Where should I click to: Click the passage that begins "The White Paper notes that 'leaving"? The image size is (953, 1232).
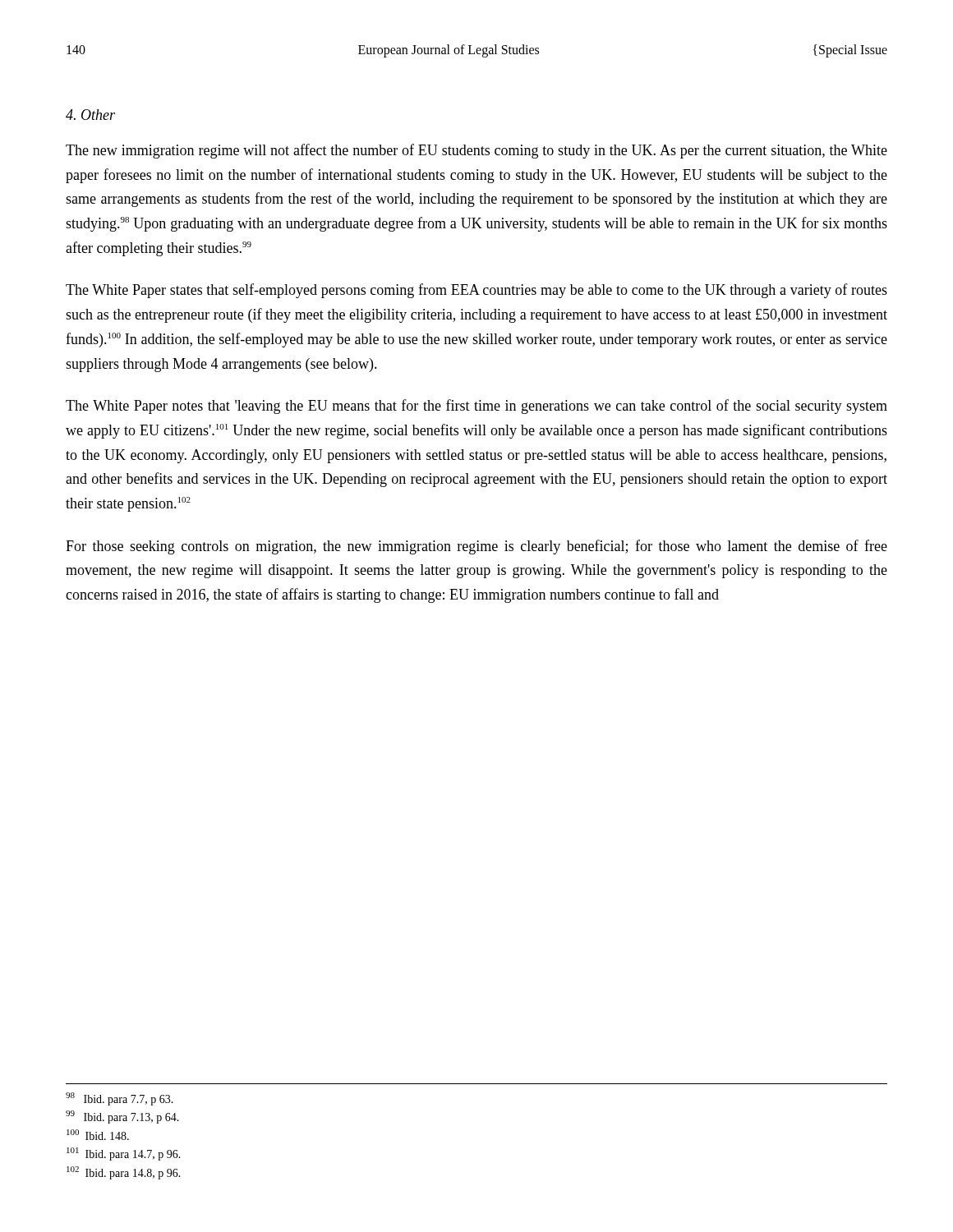[x=476, y=455]
